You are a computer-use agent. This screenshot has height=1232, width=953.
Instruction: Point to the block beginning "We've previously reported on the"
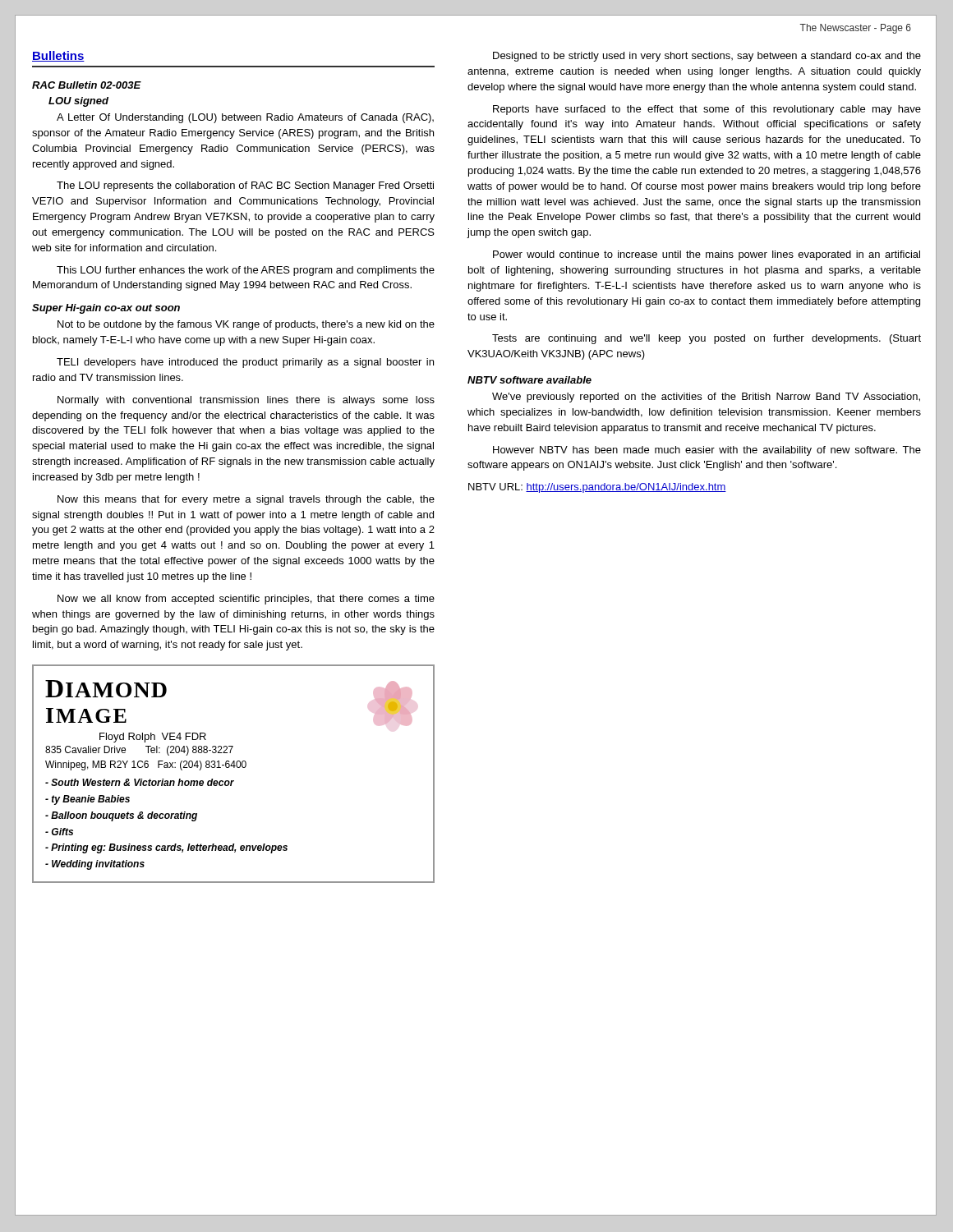(x=694, y=413)
